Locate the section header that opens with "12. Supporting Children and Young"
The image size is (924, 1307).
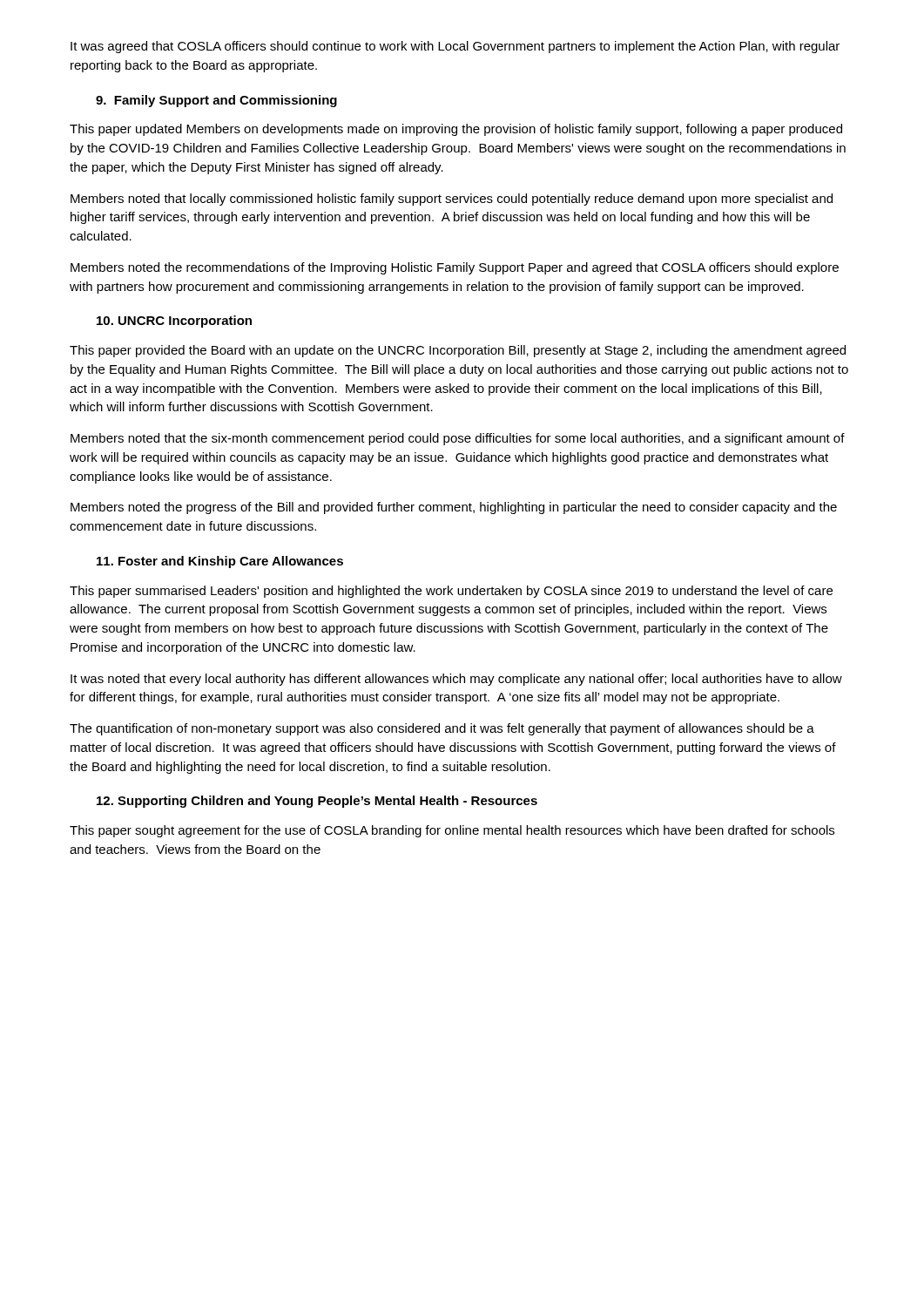pyautogui.click(x=317, y=801)
